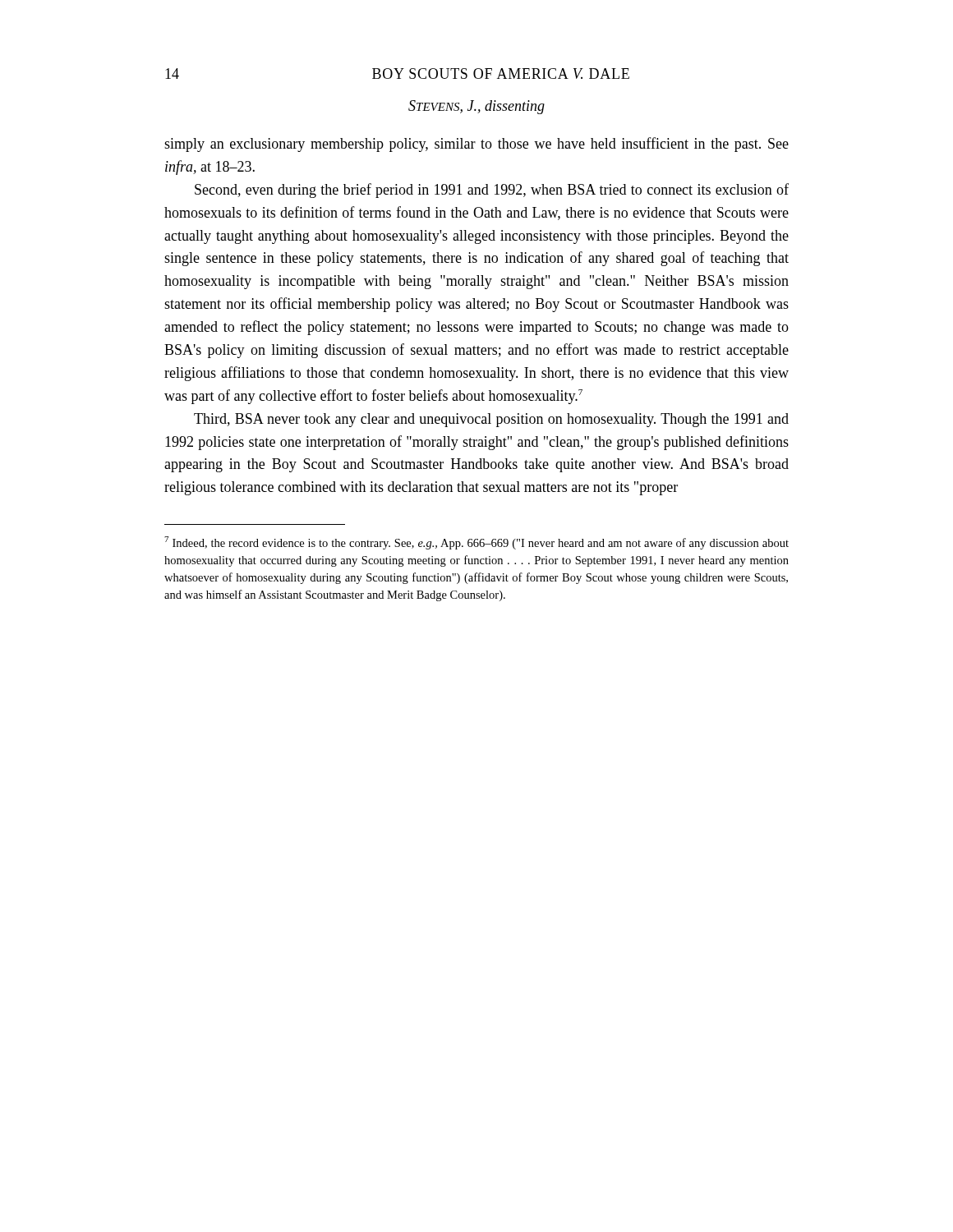The image size is (953, 1232).
Task: Find the block on this page that starts "simply an exclusionary"
Action: click(x=476, y=155)
